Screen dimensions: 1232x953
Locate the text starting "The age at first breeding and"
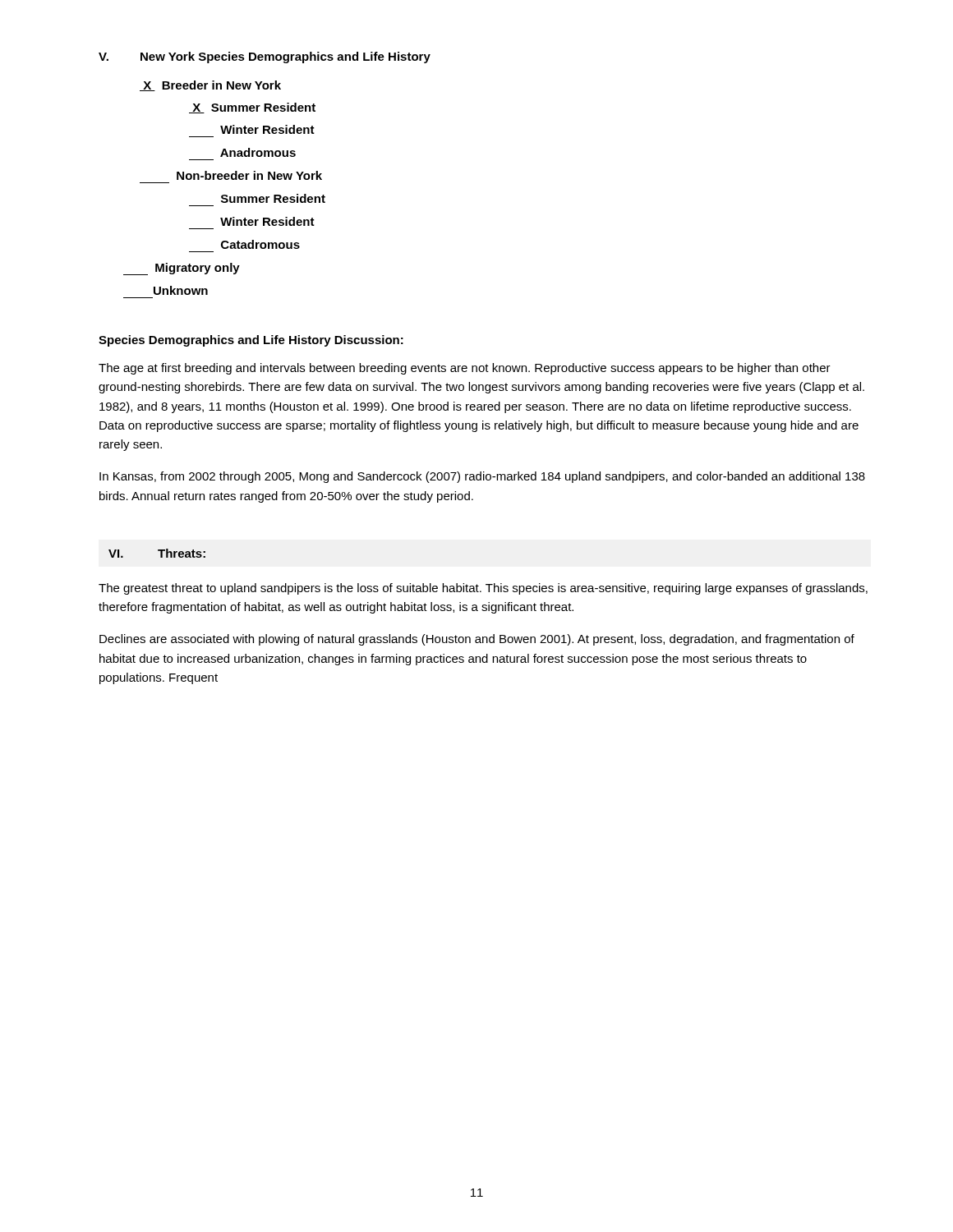click(x=482, y=406)
